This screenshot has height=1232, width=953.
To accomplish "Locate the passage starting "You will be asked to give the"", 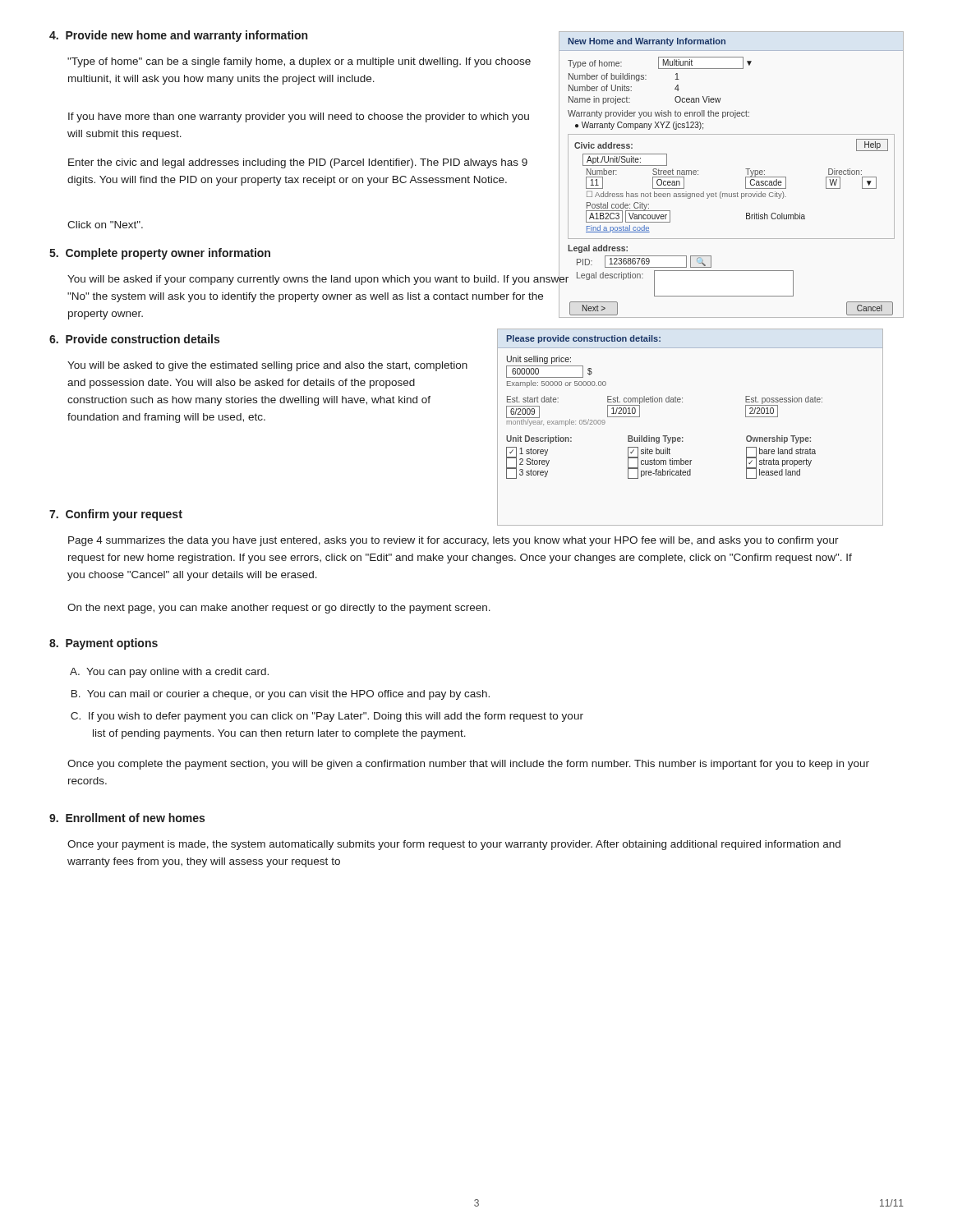I will (268, 391).
